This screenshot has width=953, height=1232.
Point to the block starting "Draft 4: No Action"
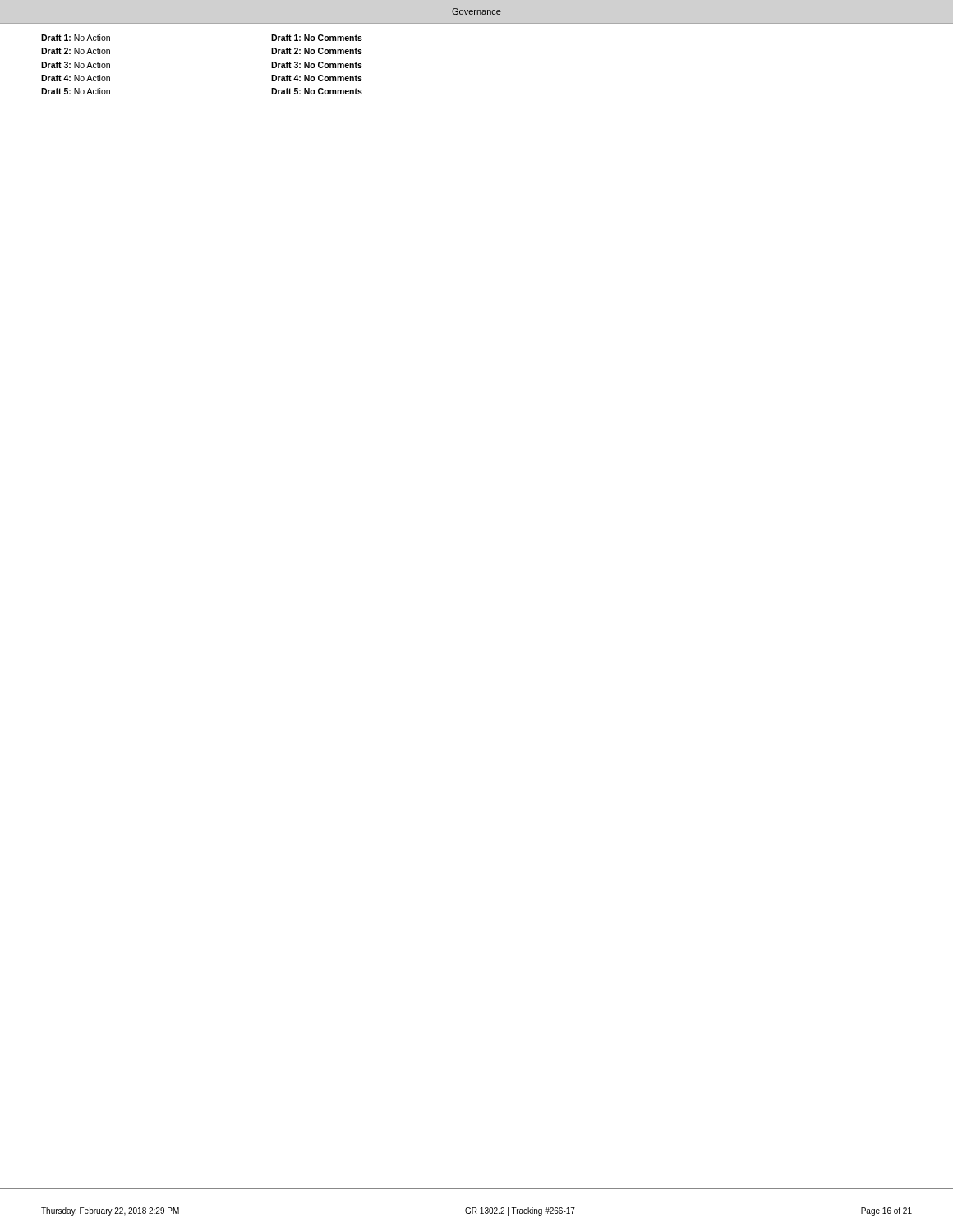click(x=76, y=78)
